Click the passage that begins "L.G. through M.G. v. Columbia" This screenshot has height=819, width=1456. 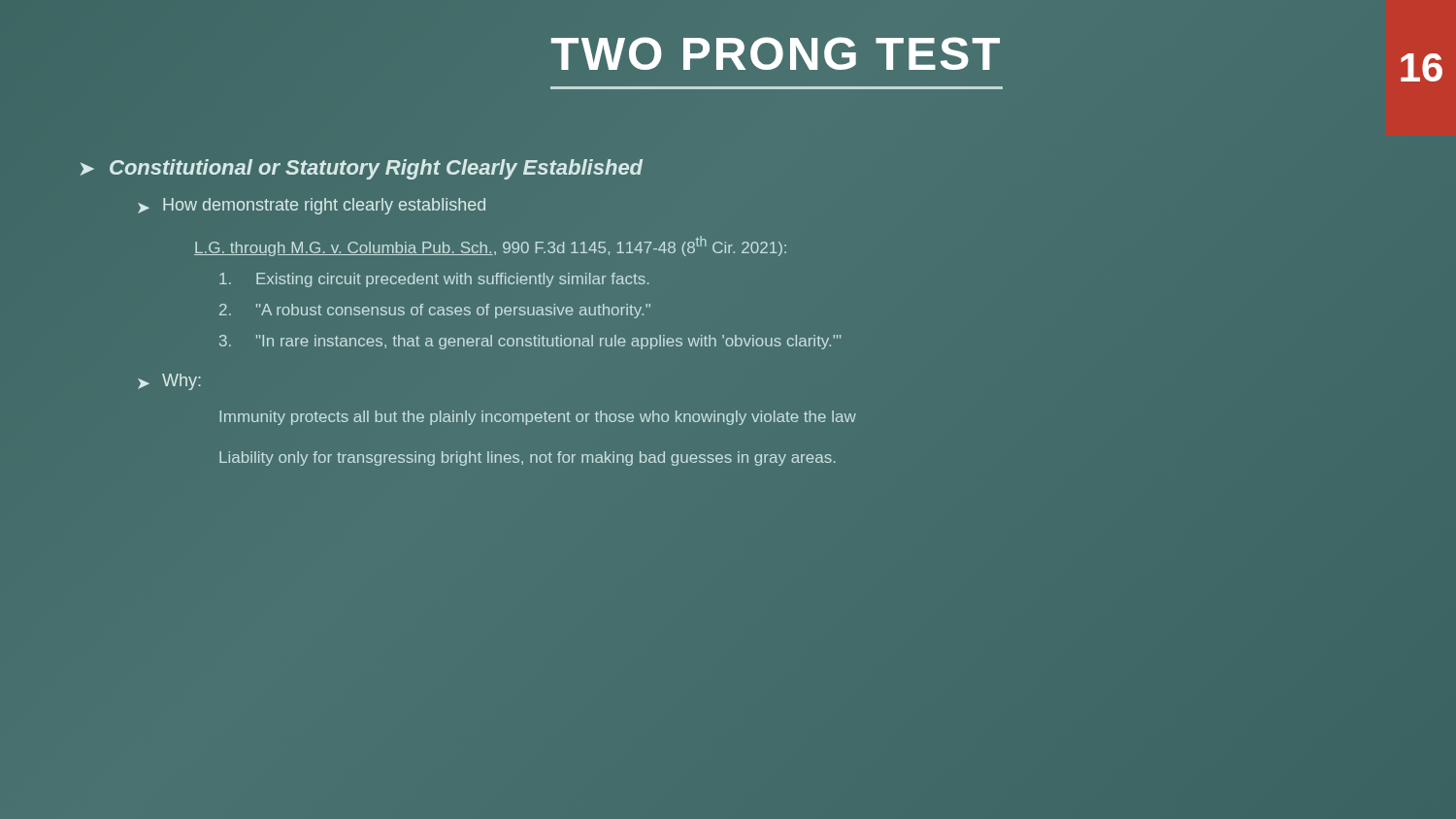coord(491,245)
